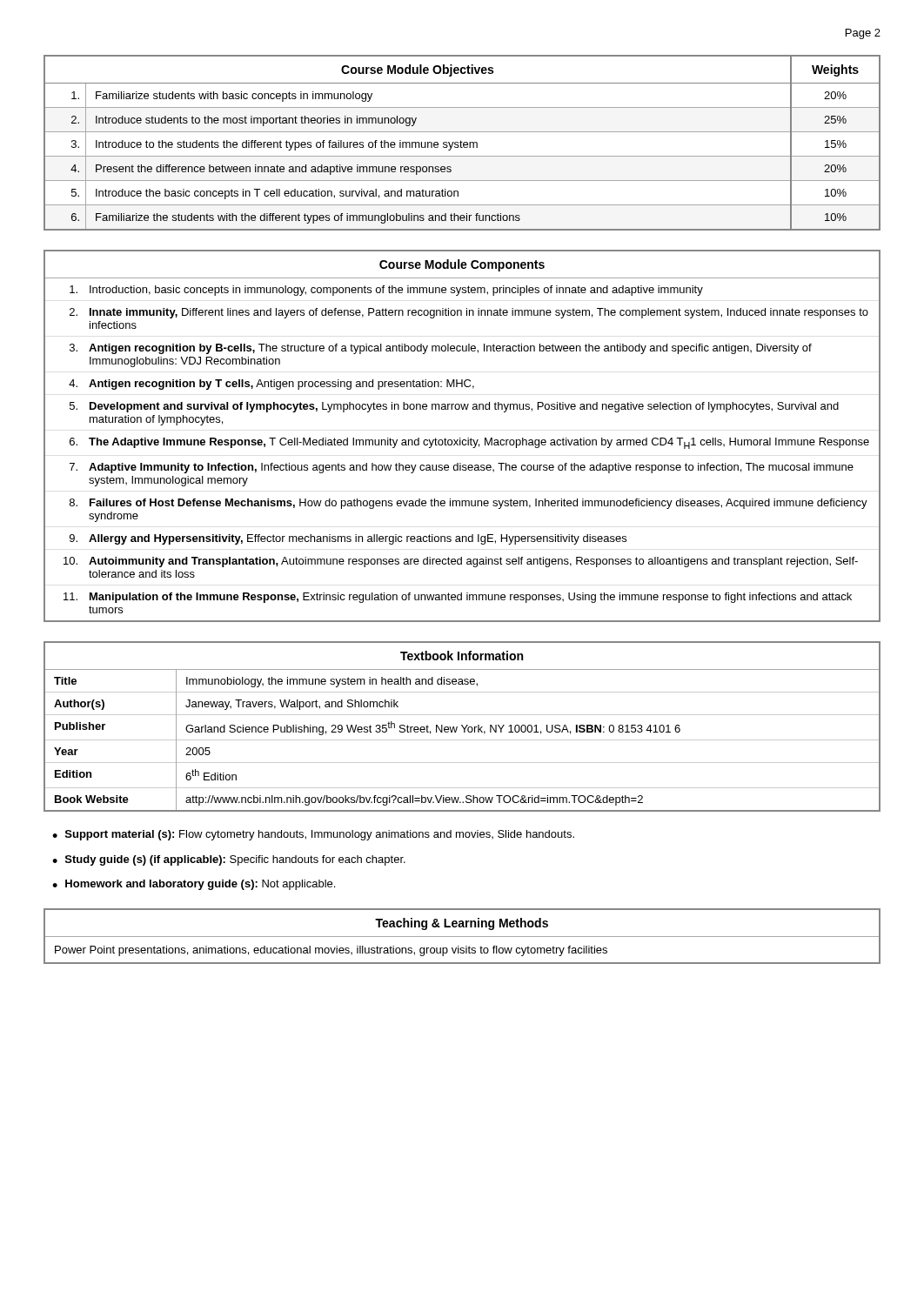
Task: Point to the block beginning "• Support material (s):"
Action: 314,837
